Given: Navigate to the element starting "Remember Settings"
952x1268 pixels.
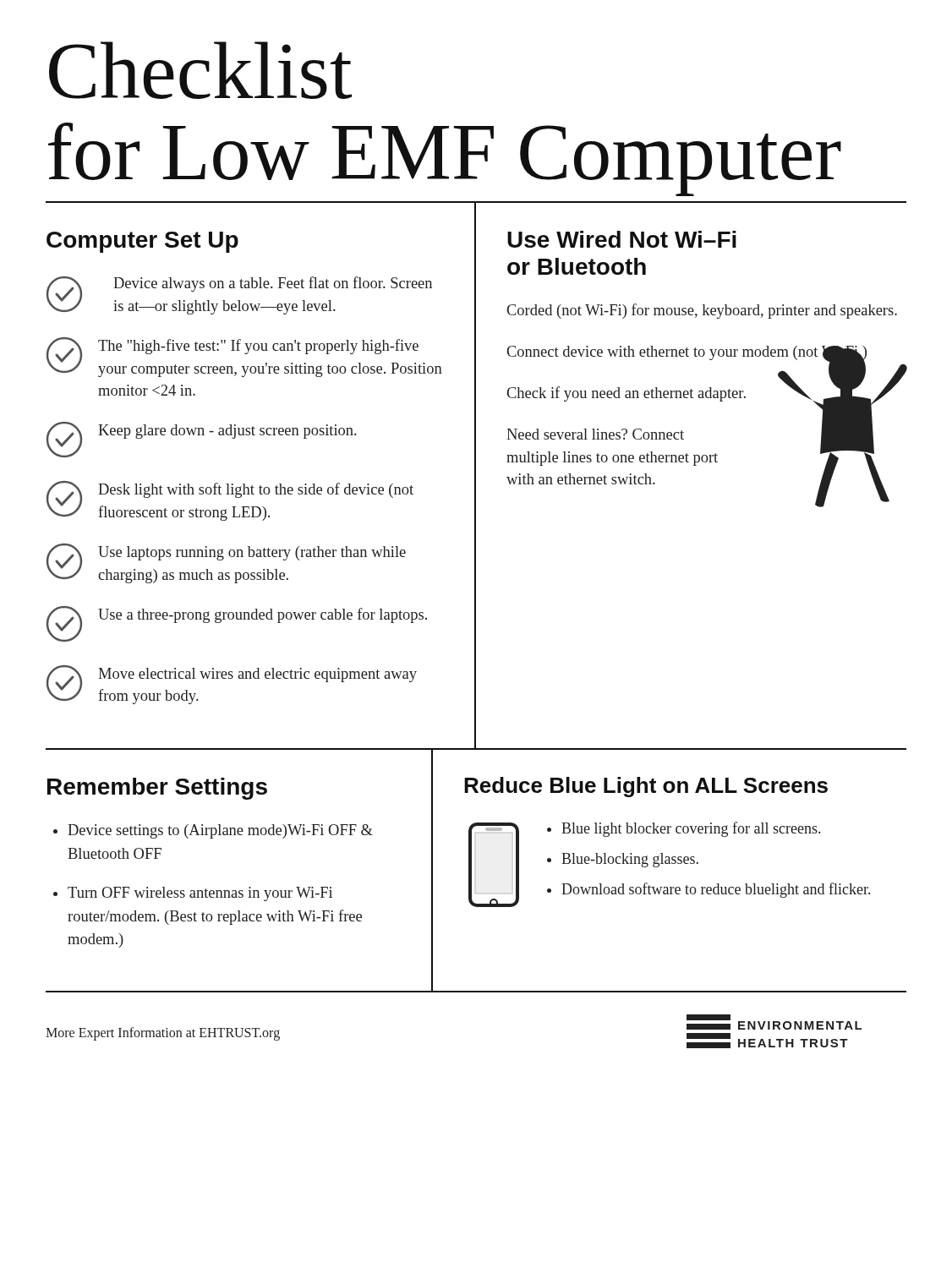Looking at the screenshot, I should pyautogui.click(x=157, y=787).
